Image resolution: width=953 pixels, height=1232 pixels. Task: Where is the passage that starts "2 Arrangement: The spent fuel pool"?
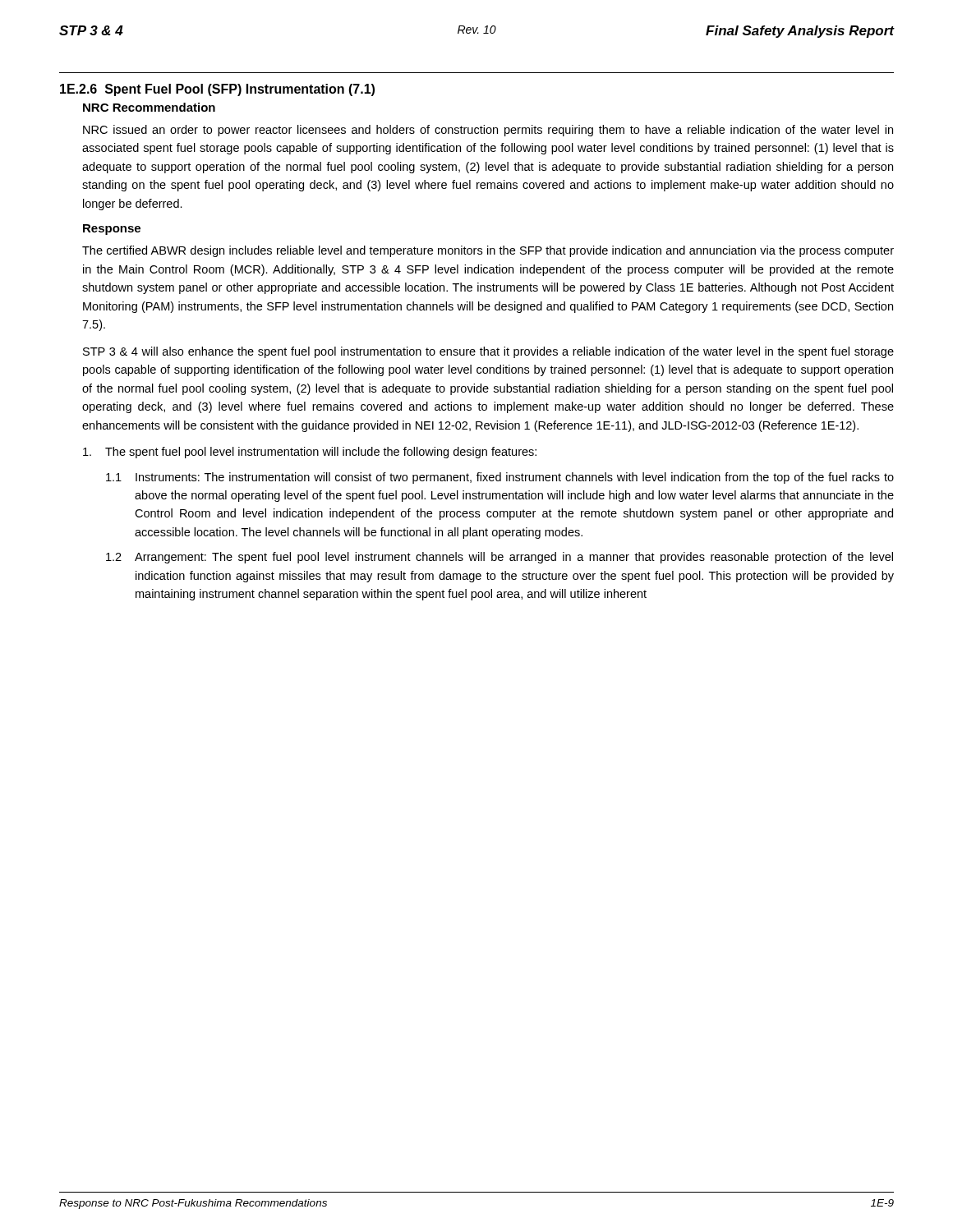tap(499, 576)
